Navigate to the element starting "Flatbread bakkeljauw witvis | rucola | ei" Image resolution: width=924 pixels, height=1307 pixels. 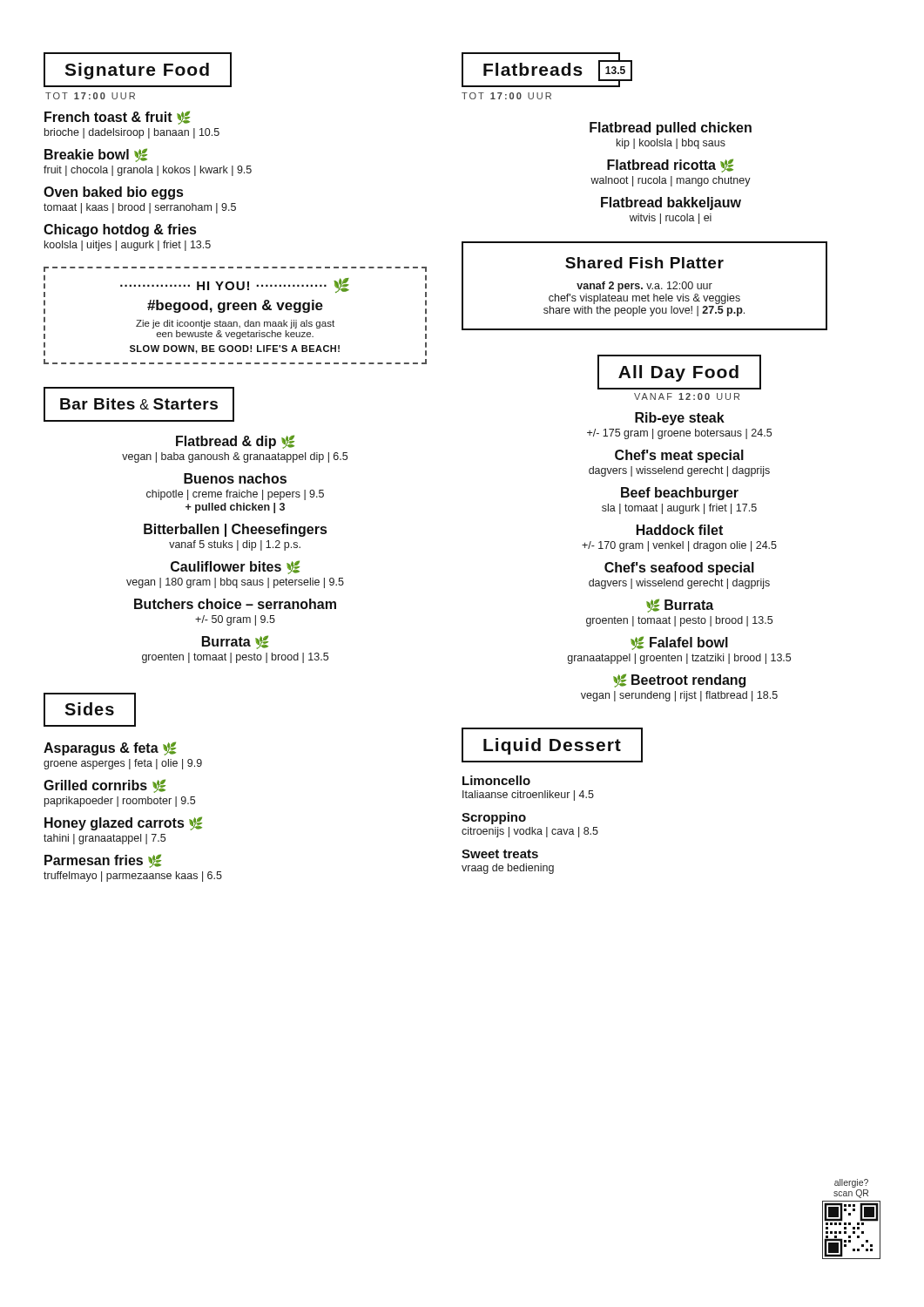(x=671, y=210)
